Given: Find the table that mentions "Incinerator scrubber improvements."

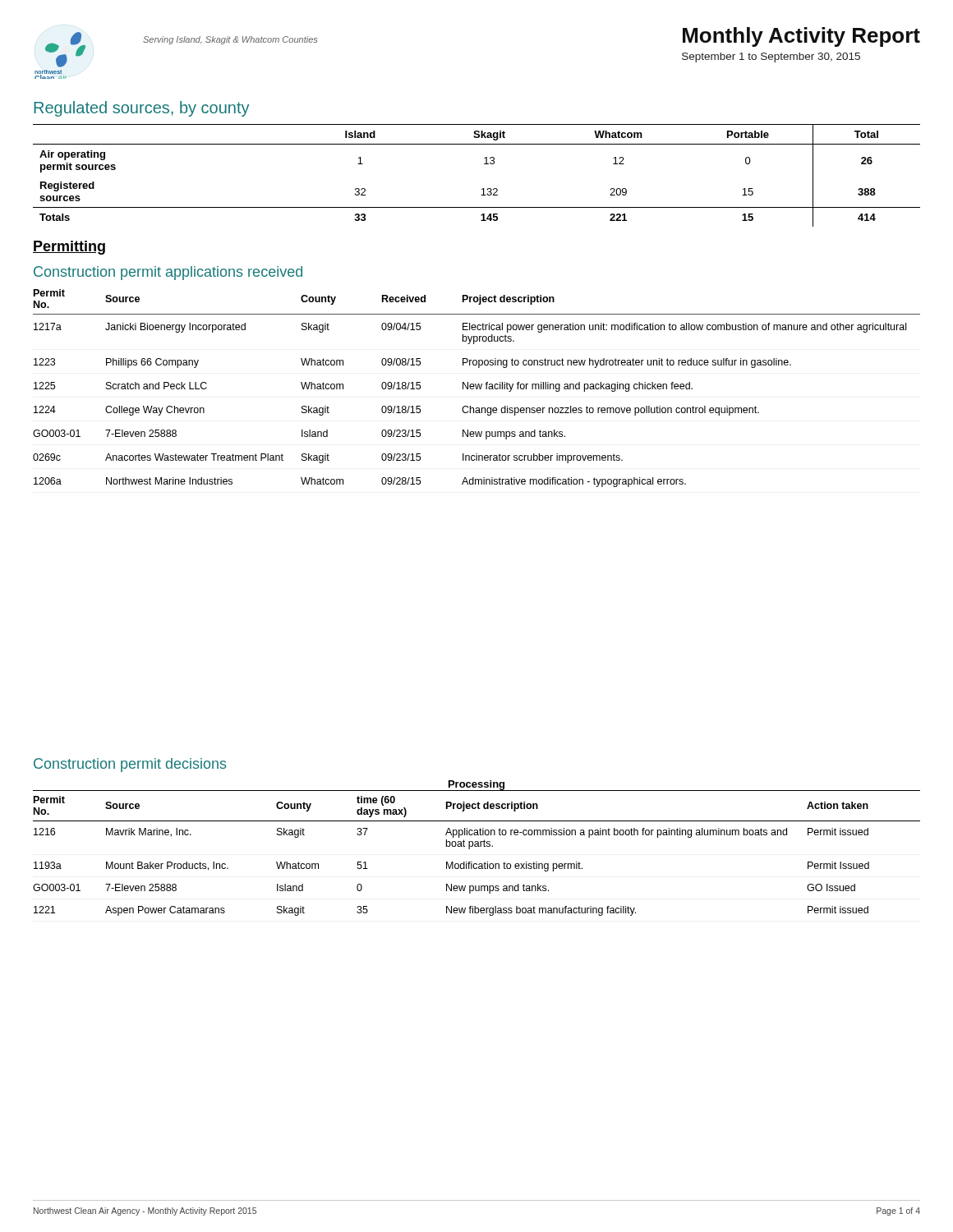Looking at the screenshot, I should pos(476,389).
